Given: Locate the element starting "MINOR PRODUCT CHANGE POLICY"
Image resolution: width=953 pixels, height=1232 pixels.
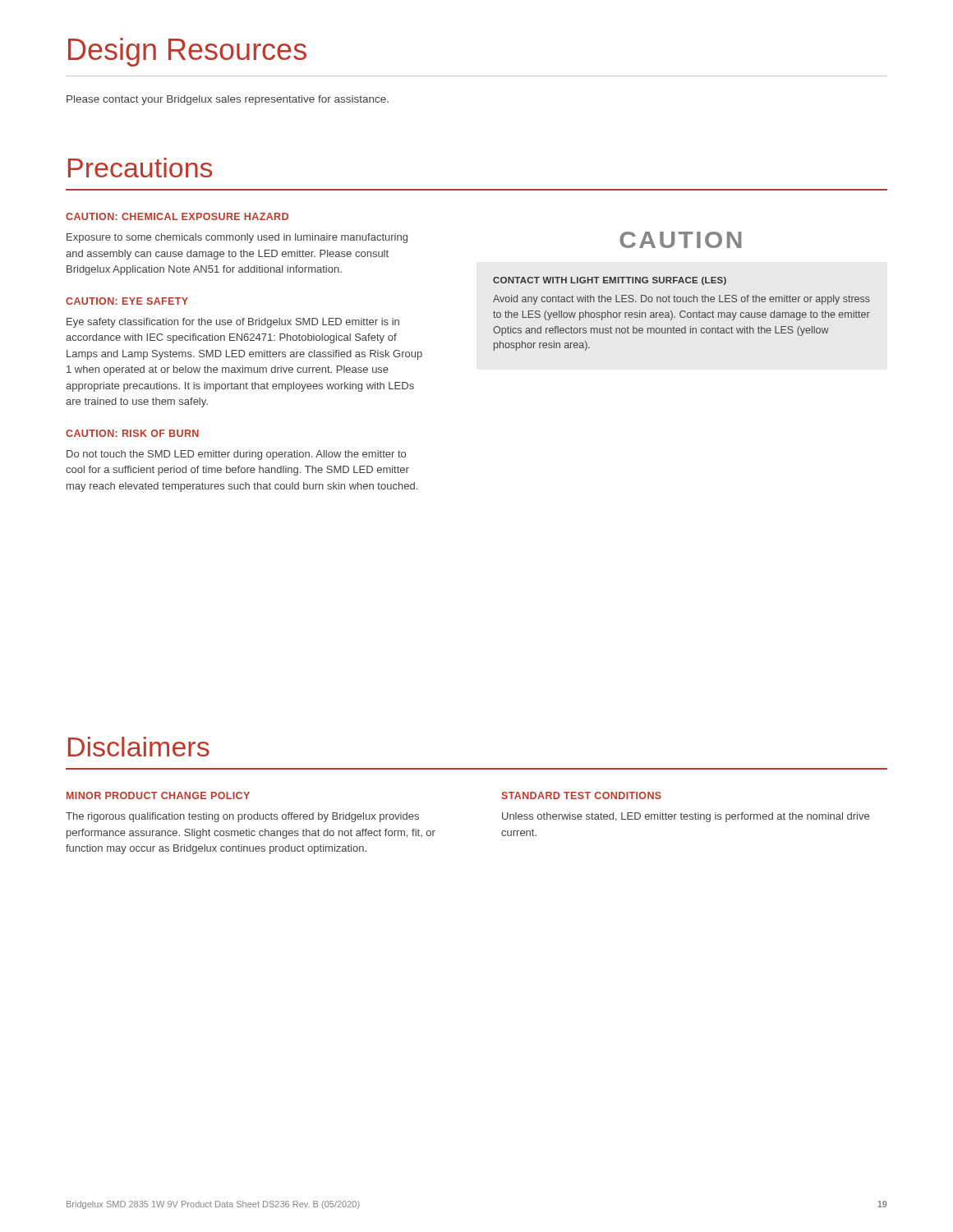Looking at the screenshot, I should click(259, 796).
